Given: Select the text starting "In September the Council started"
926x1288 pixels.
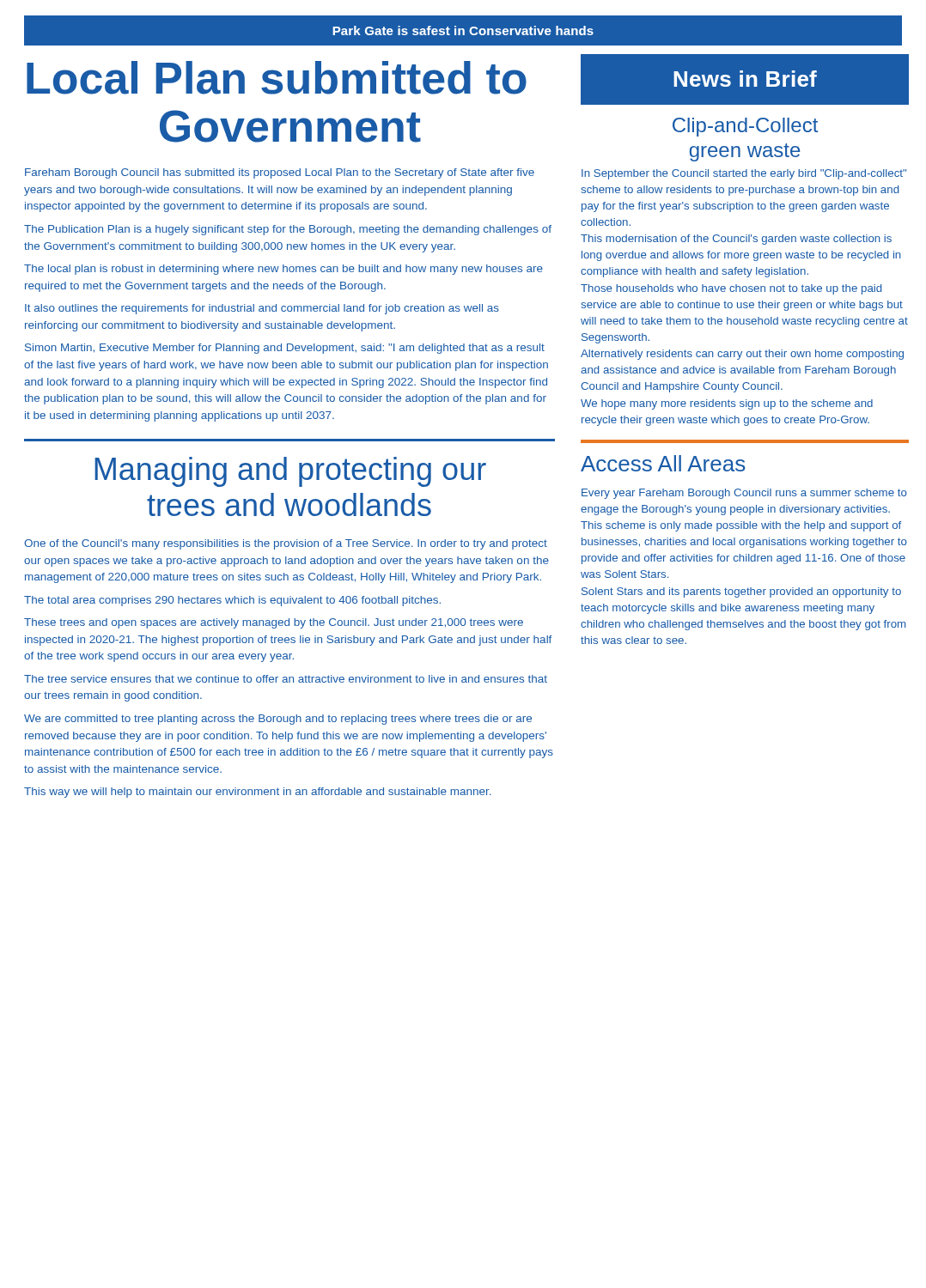Looking at the screenshot, I should click(x=744, y=296).
